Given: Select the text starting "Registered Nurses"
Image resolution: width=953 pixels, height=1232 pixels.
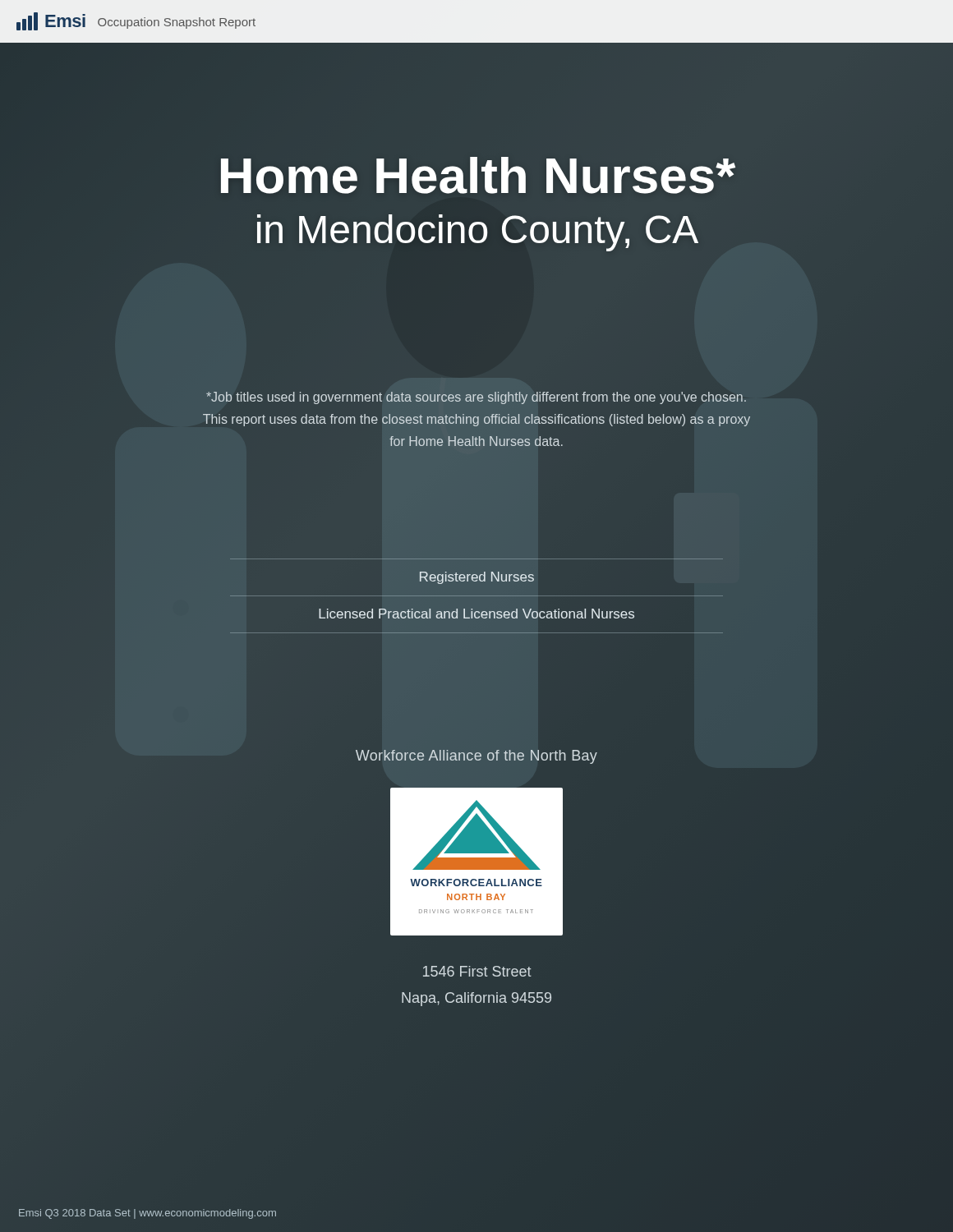Looking at the screenshot, I should 476,577.
